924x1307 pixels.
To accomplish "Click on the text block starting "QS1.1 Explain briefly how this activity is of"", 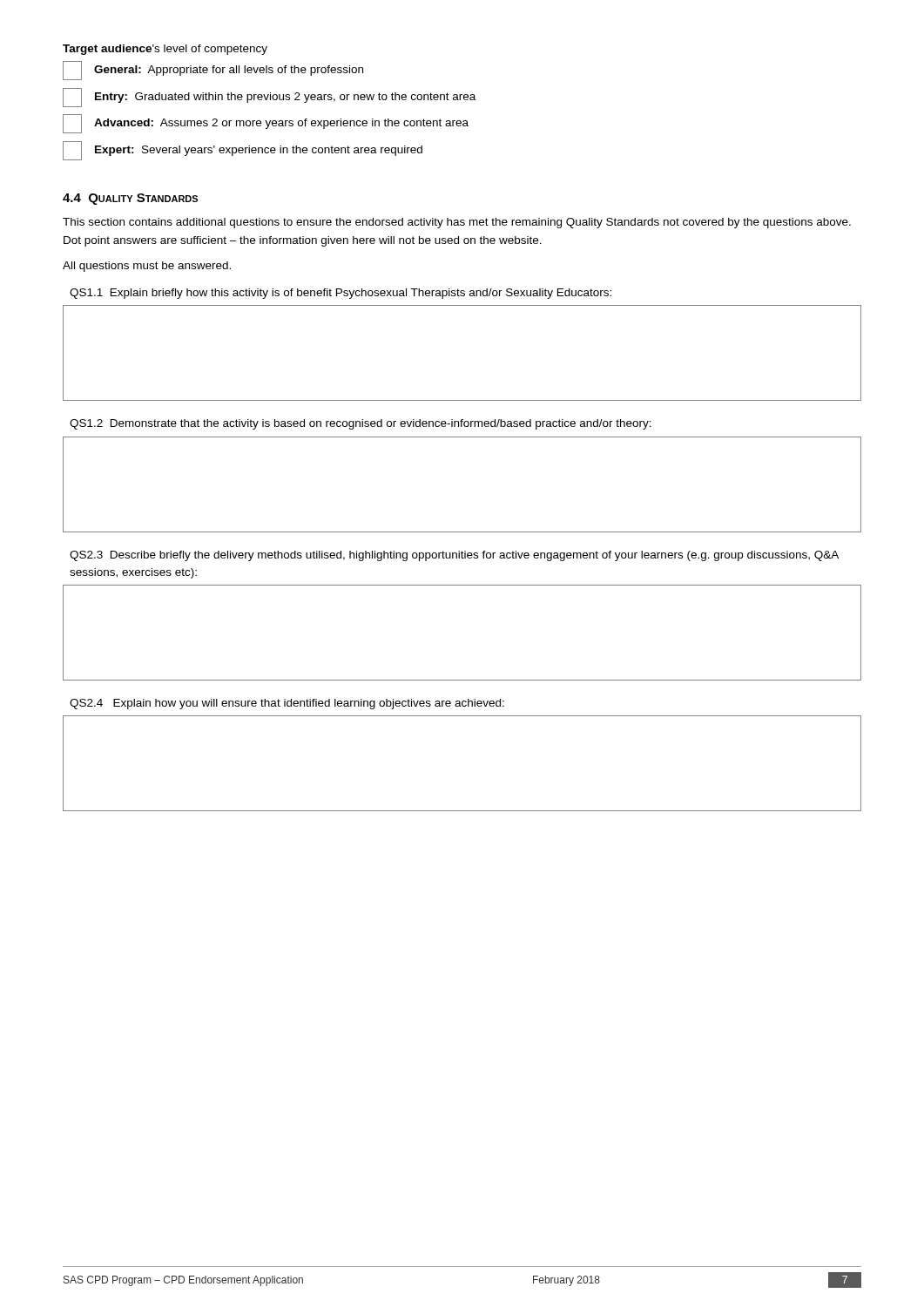I will coord(341,293).
